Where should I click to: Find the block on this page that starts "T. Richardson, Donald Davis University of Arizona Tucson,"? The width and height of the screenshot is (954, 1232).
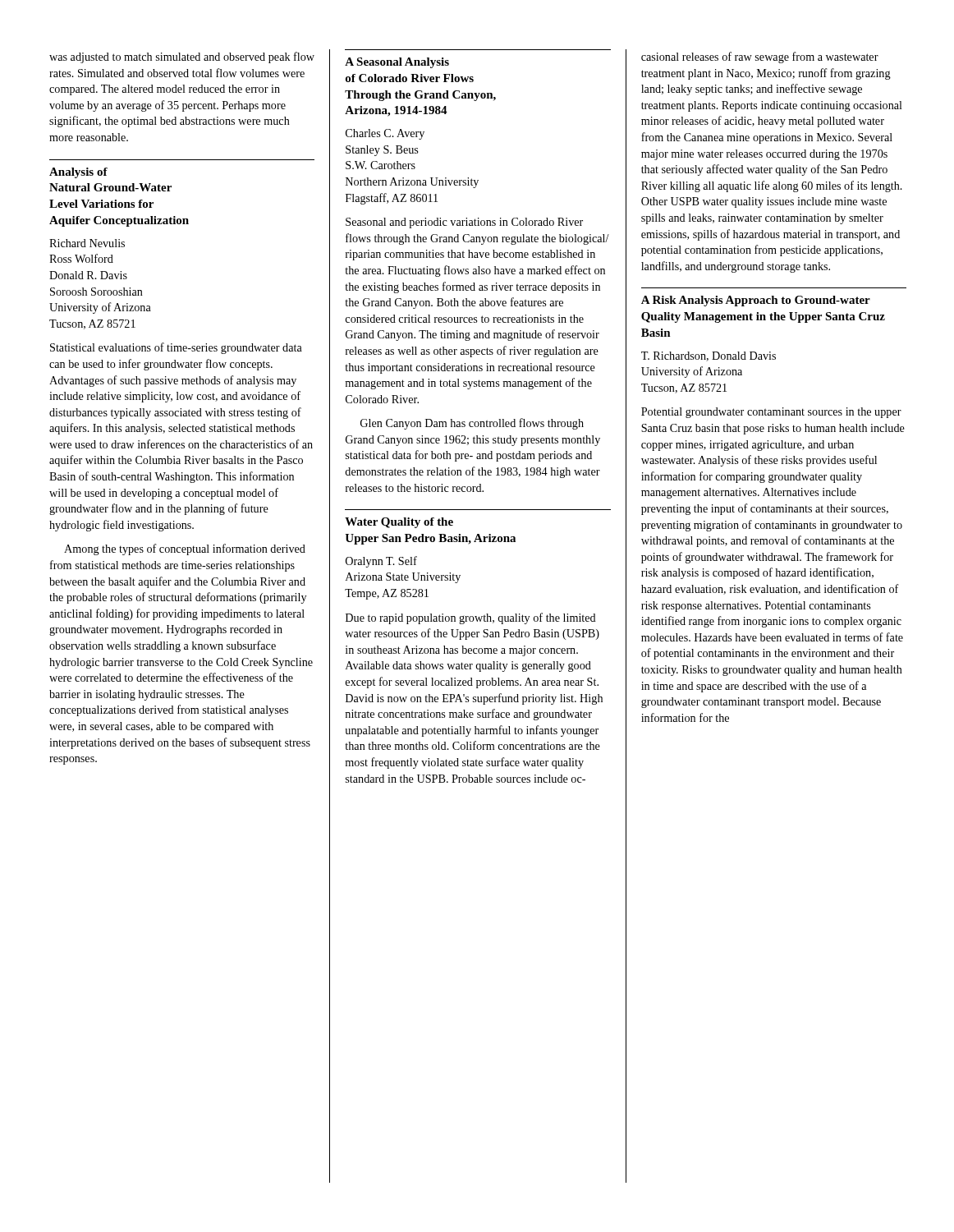tap(709, 371)
